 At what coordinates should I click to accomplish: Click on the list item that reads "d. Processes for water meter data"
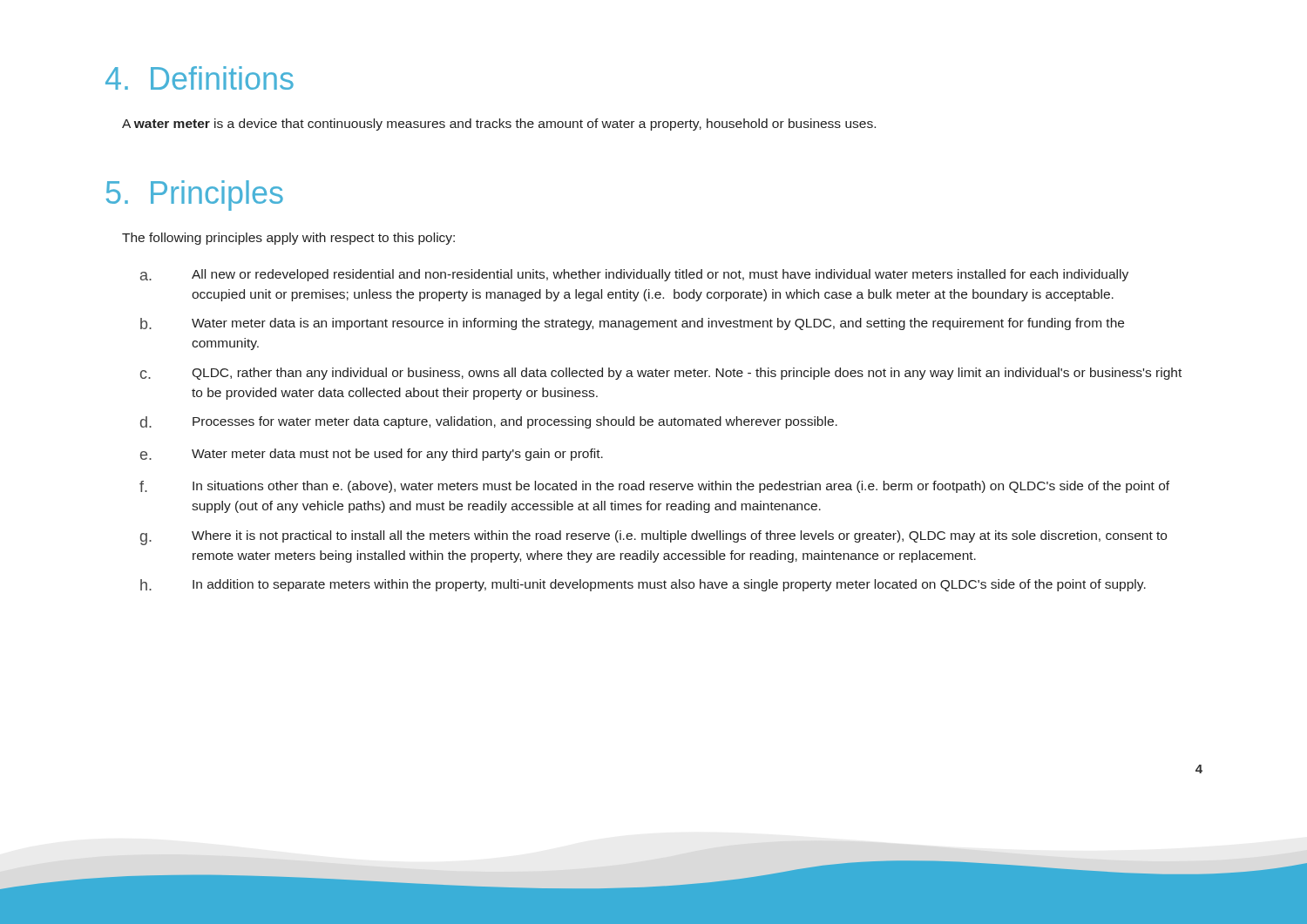click(671, 423)
